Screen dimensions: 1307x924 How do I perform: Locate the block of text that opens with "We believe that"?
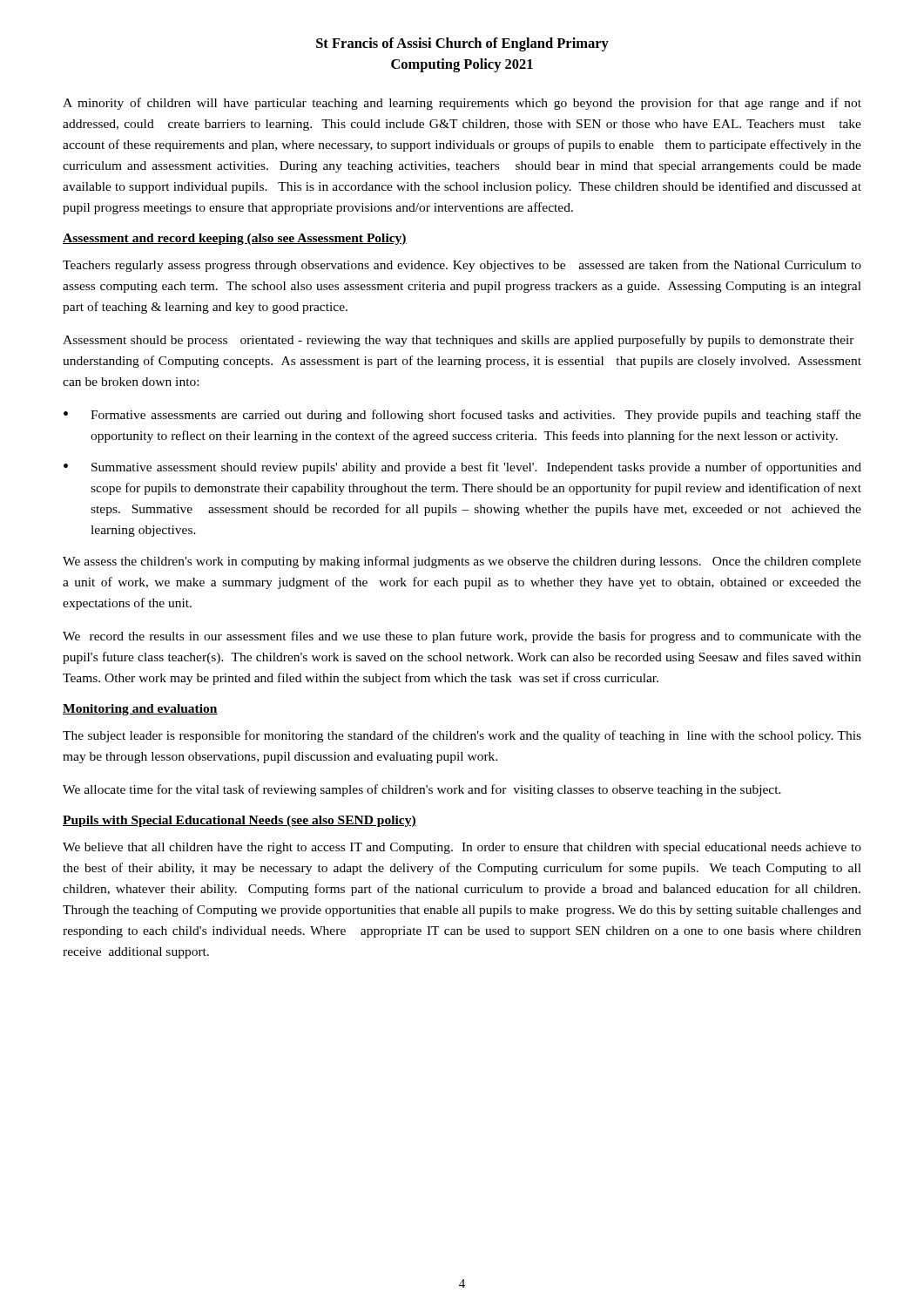462,899
